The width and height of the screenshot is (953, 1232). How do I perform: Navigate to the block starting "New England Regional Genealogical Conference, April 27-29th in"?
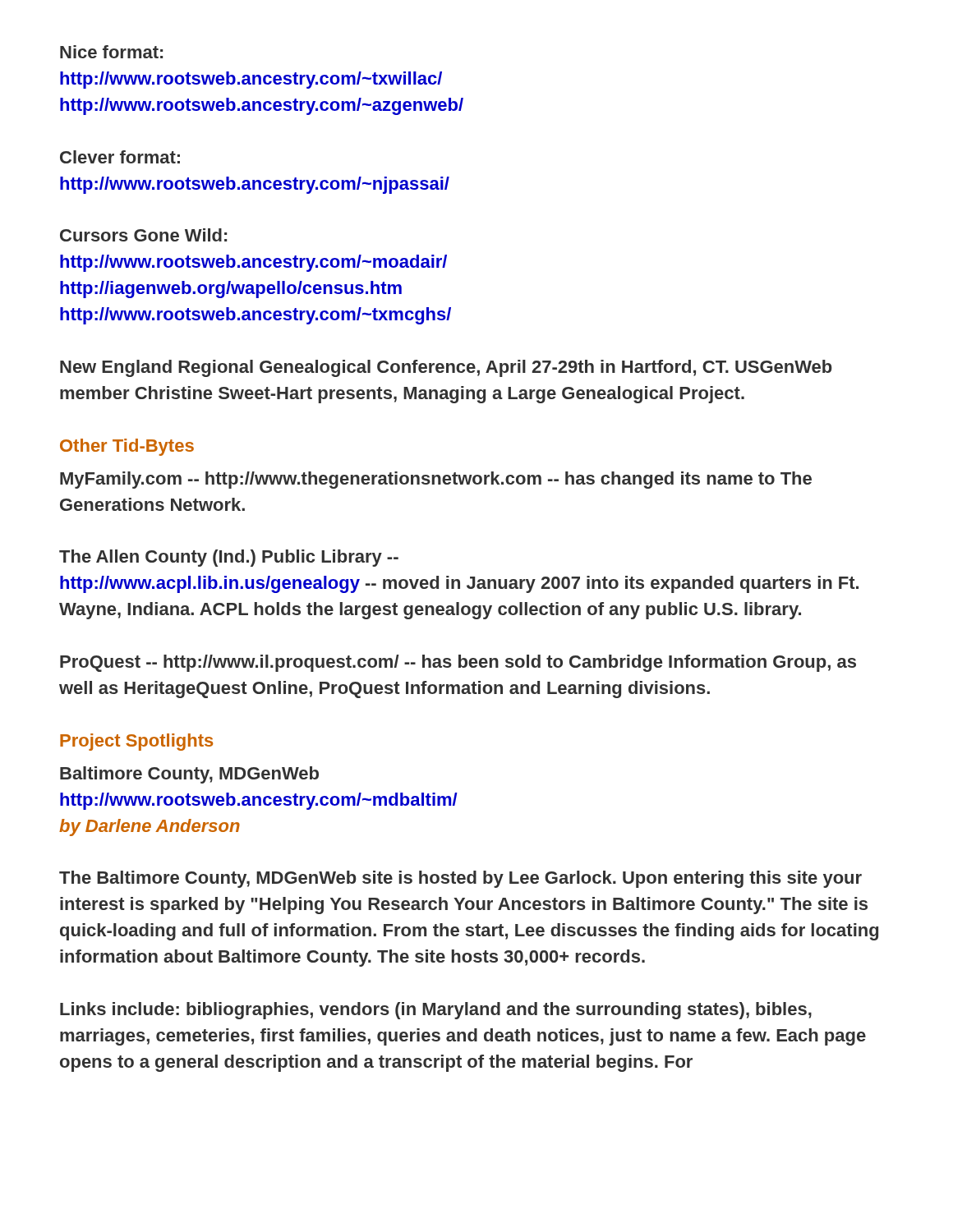tap(446, 380)
